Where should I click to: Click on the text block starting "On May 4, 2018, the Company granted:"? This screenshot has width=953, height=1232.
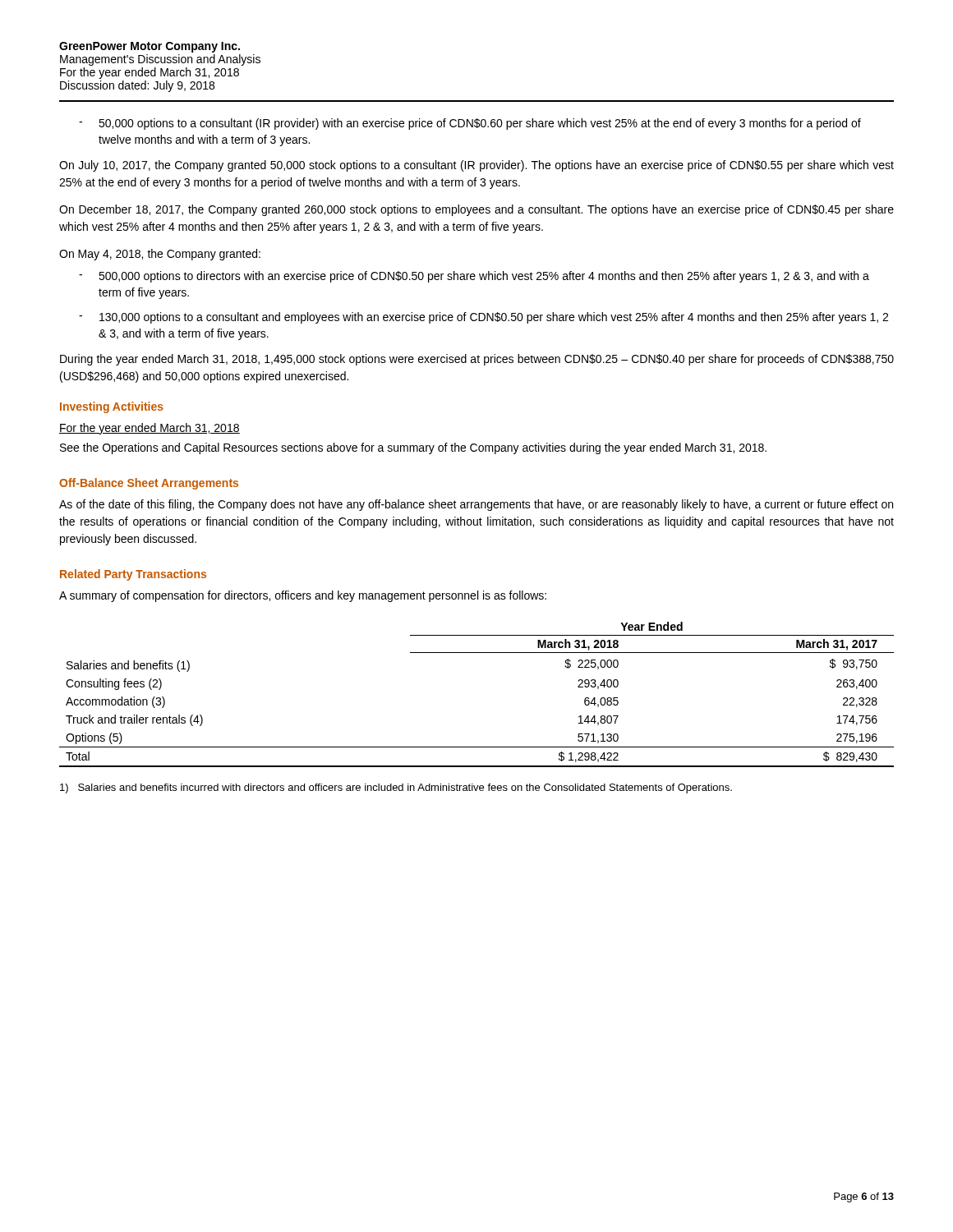pos(160,253)
